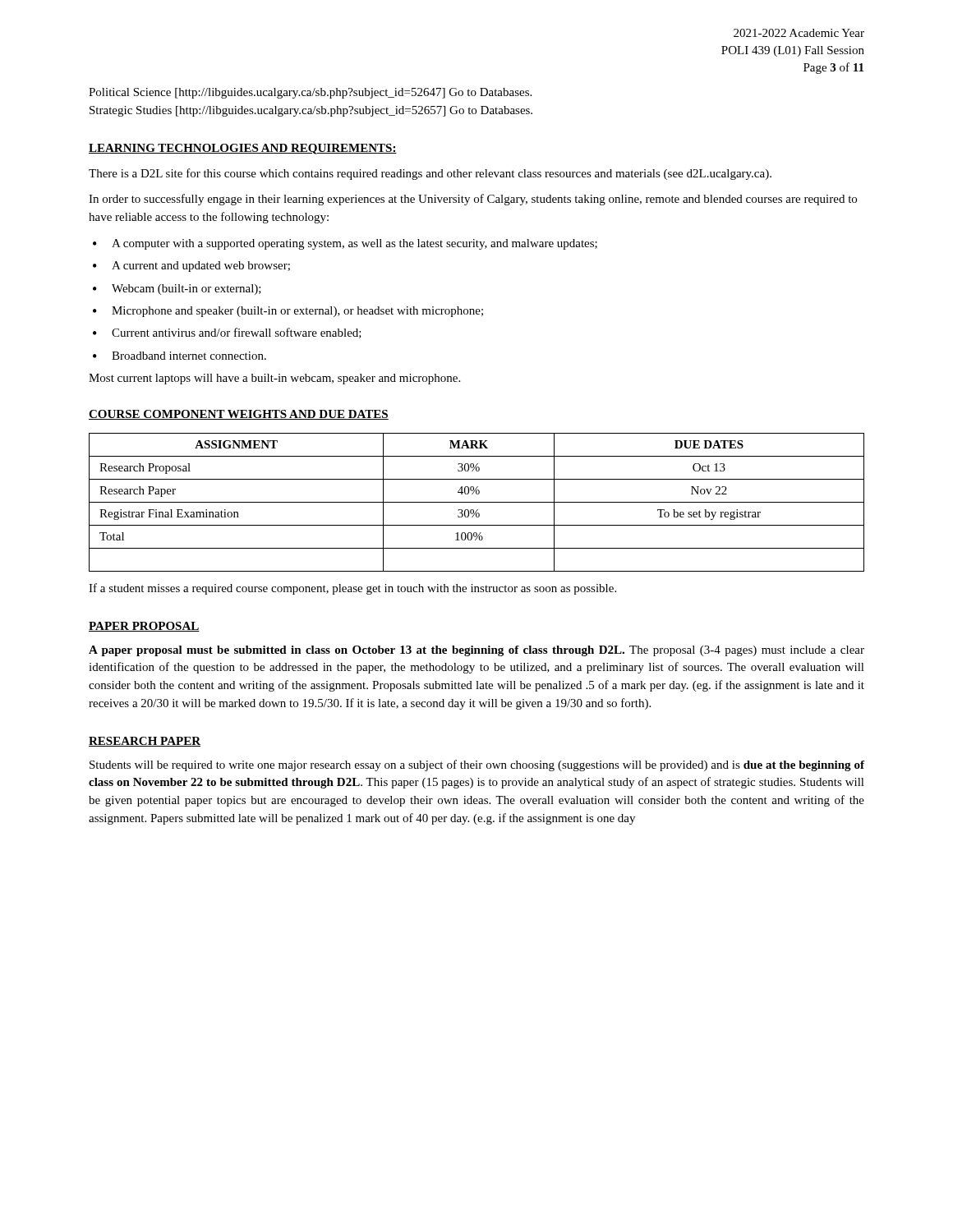
Task: Select the section header that says "RESEARCH PAPER"
Action: (145, 740)
